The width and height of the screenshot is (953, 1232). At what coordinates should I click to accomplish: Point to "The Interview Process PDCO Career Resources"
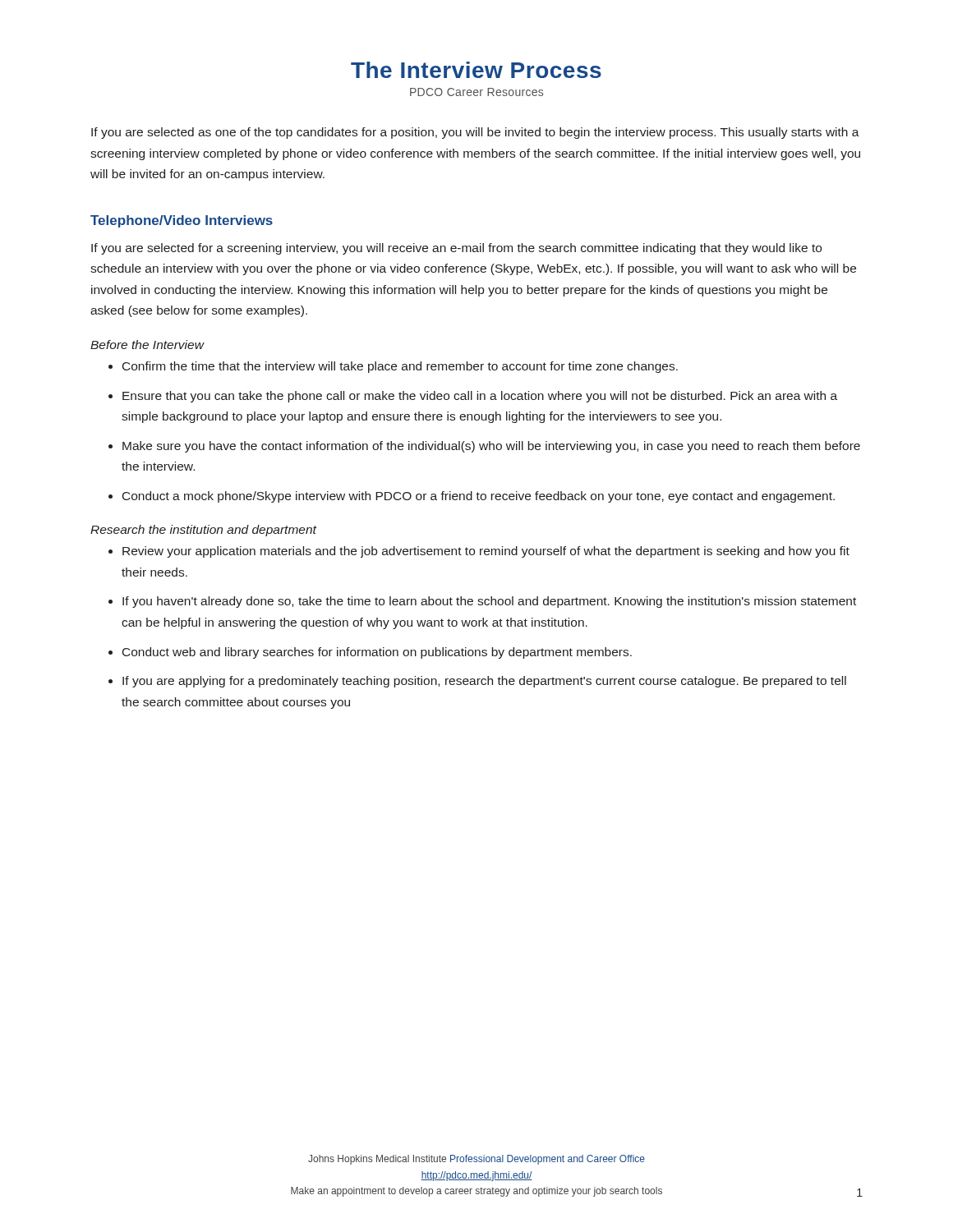476,78
